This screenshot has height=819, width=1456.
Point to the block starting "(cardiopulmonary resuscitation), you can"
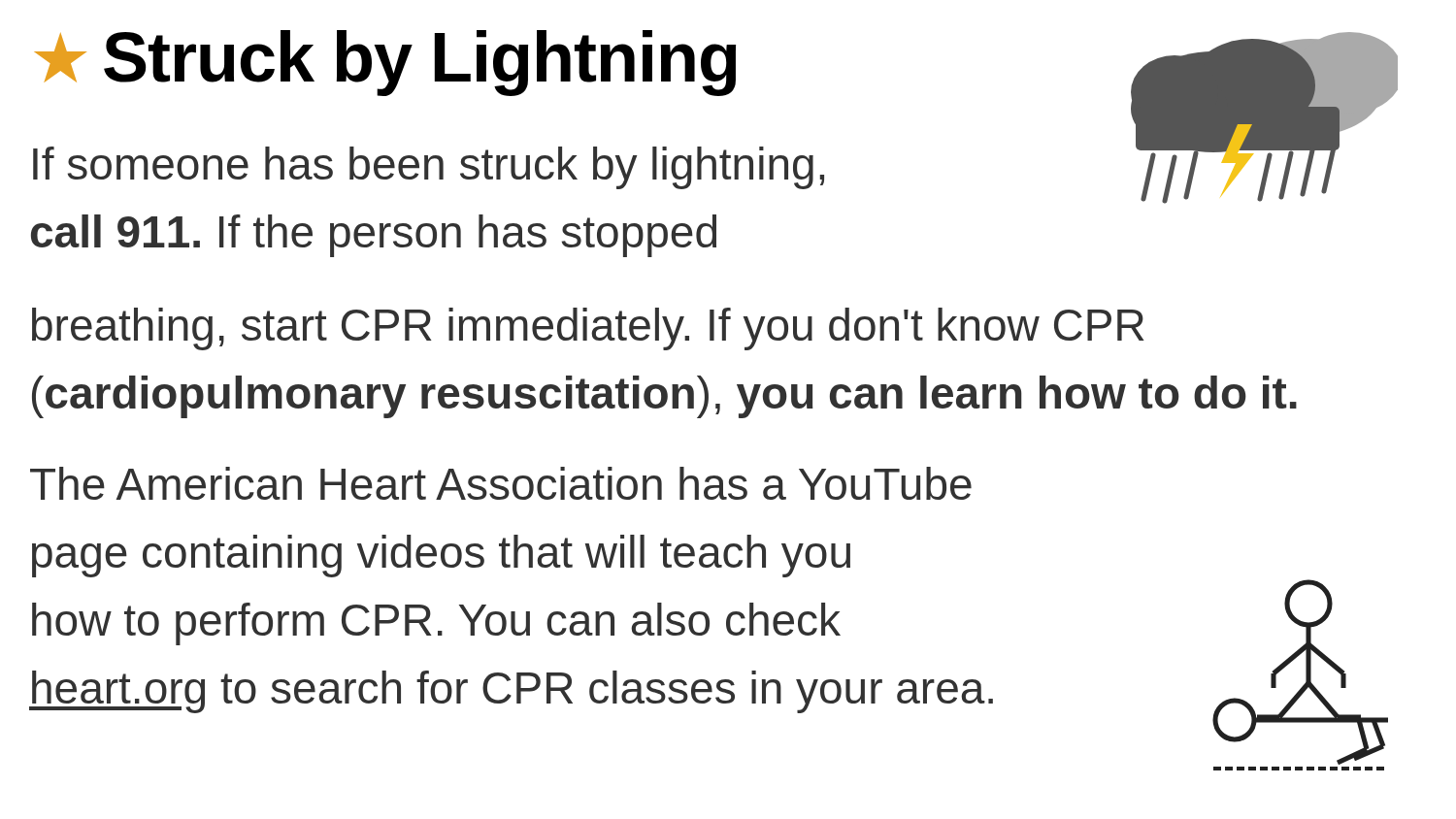tap(664, 393)
